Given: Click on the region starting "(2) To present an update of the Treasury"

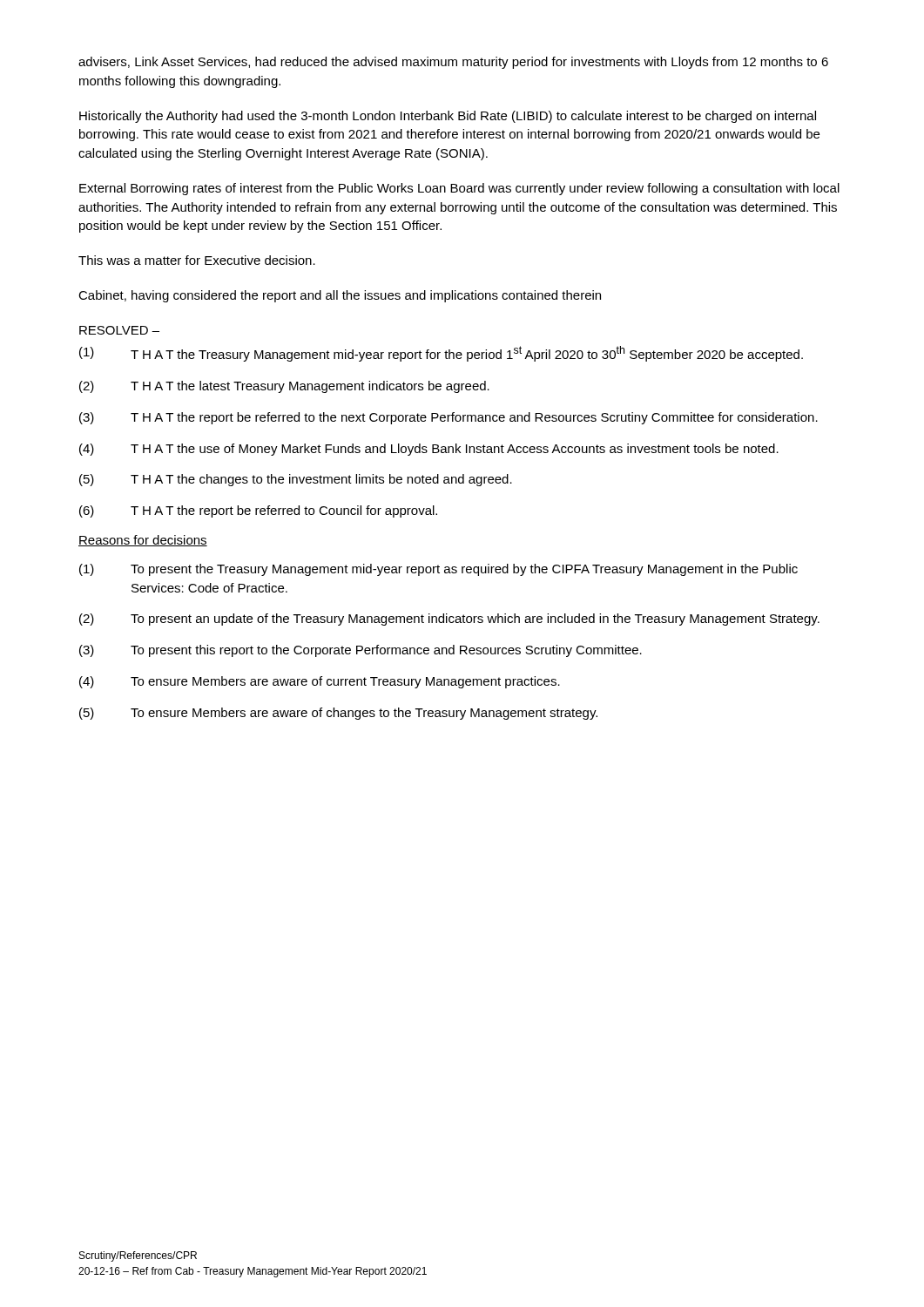Looking at the screenshot, I should (449, 619).
